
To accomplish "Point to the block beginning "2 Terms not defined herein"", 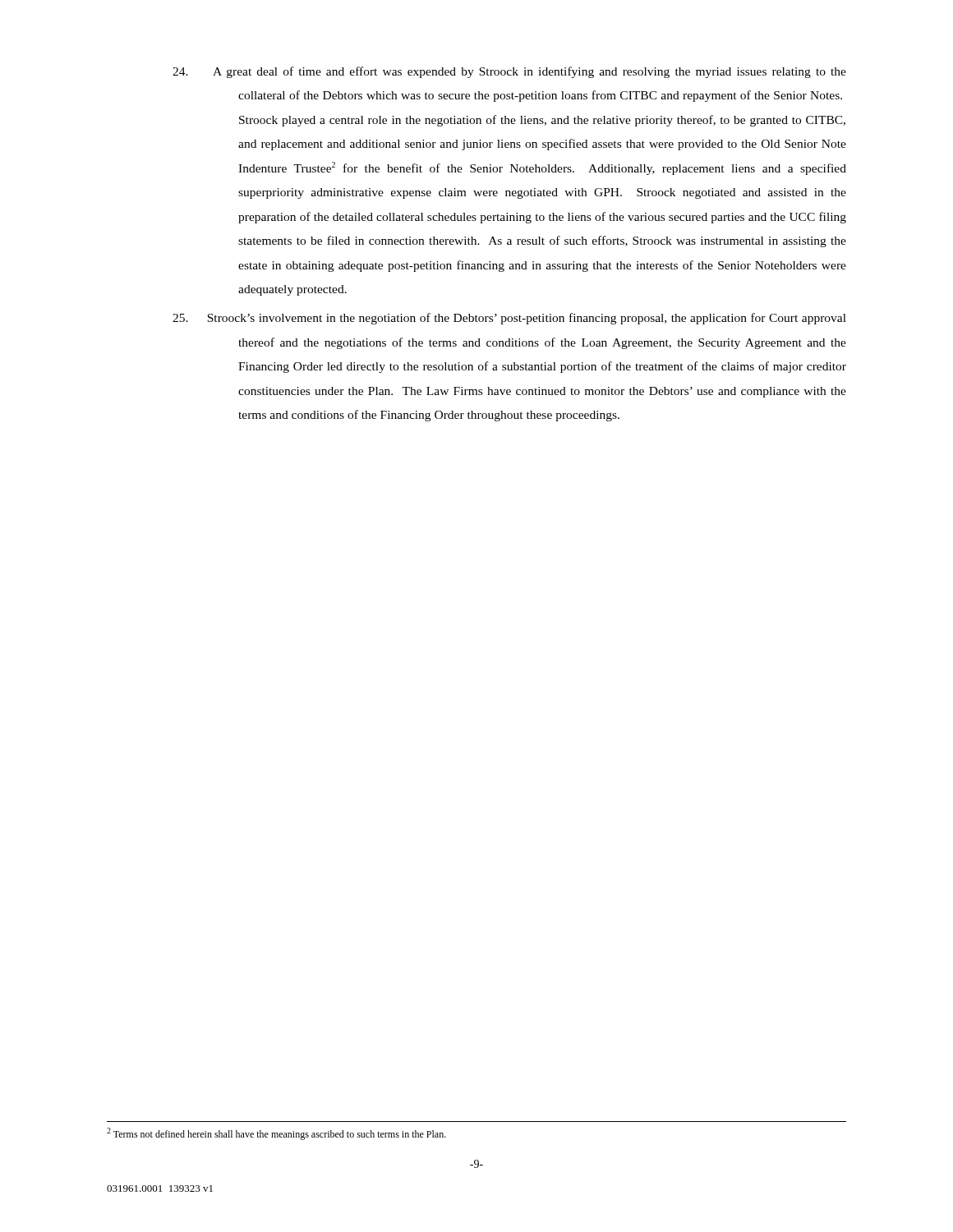I will (277, 1133).
